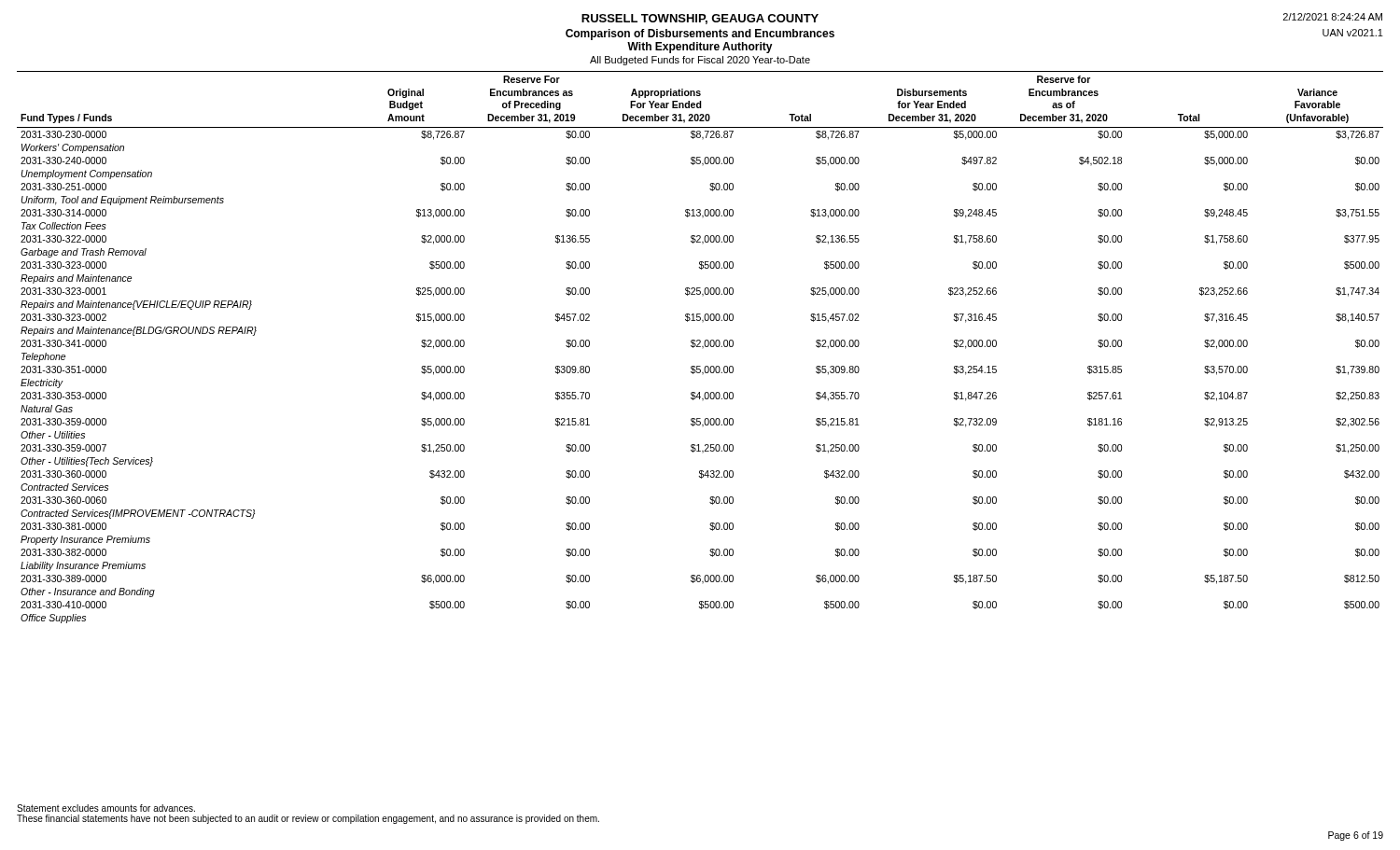Find the element starting "All Budgeted Funds for Fiscal 2020 Year-to-Date"
Viewport: 1400px width, 850px height.
click(x=700, y=60)
